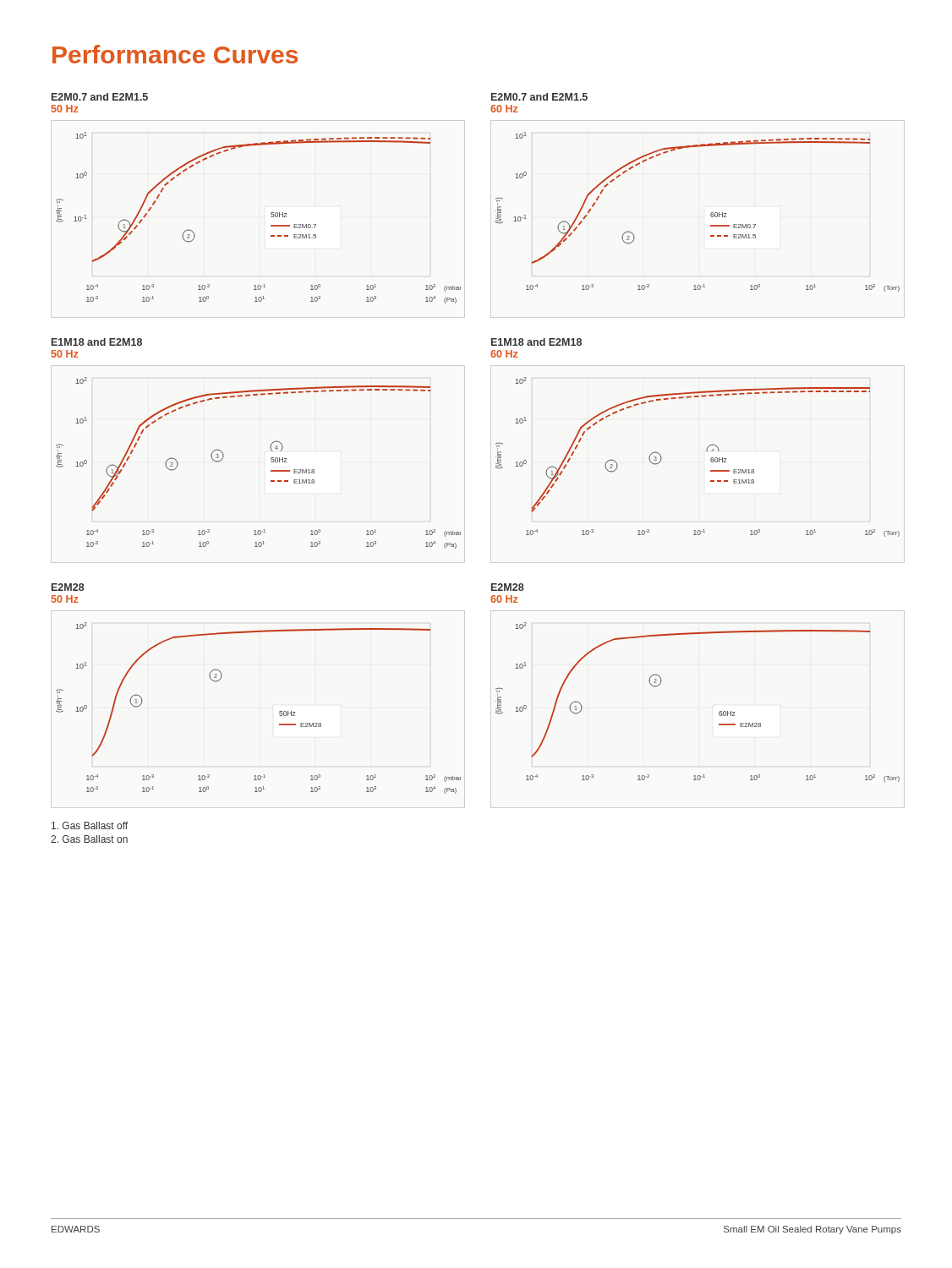Find the section header that says "E2M28 50 Hz"
This screenshot has height=1268, width=952.
pos(68,587)
